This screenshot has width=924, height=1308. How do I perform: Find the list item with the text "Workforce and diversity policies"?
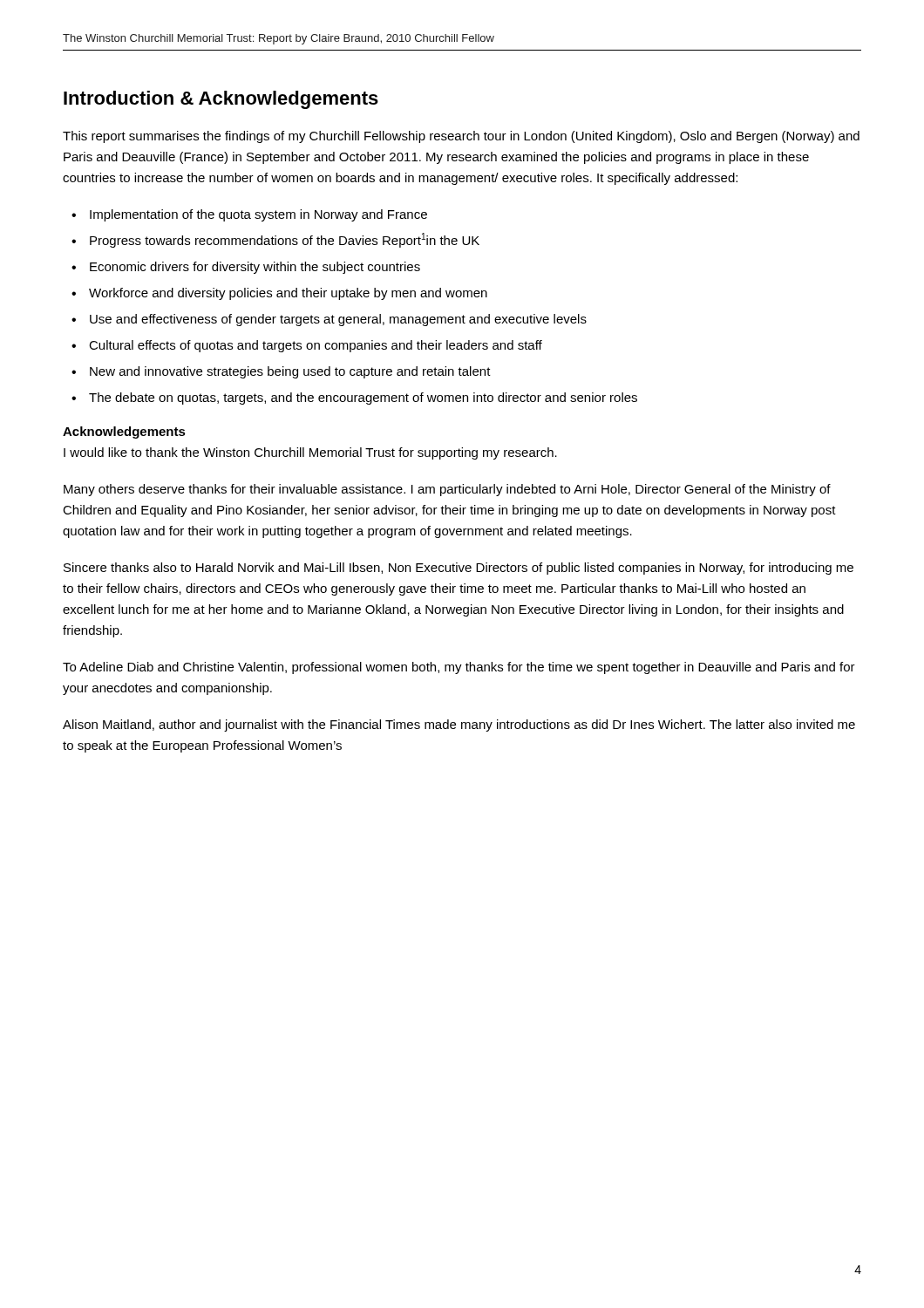click(x=288, y=293)
